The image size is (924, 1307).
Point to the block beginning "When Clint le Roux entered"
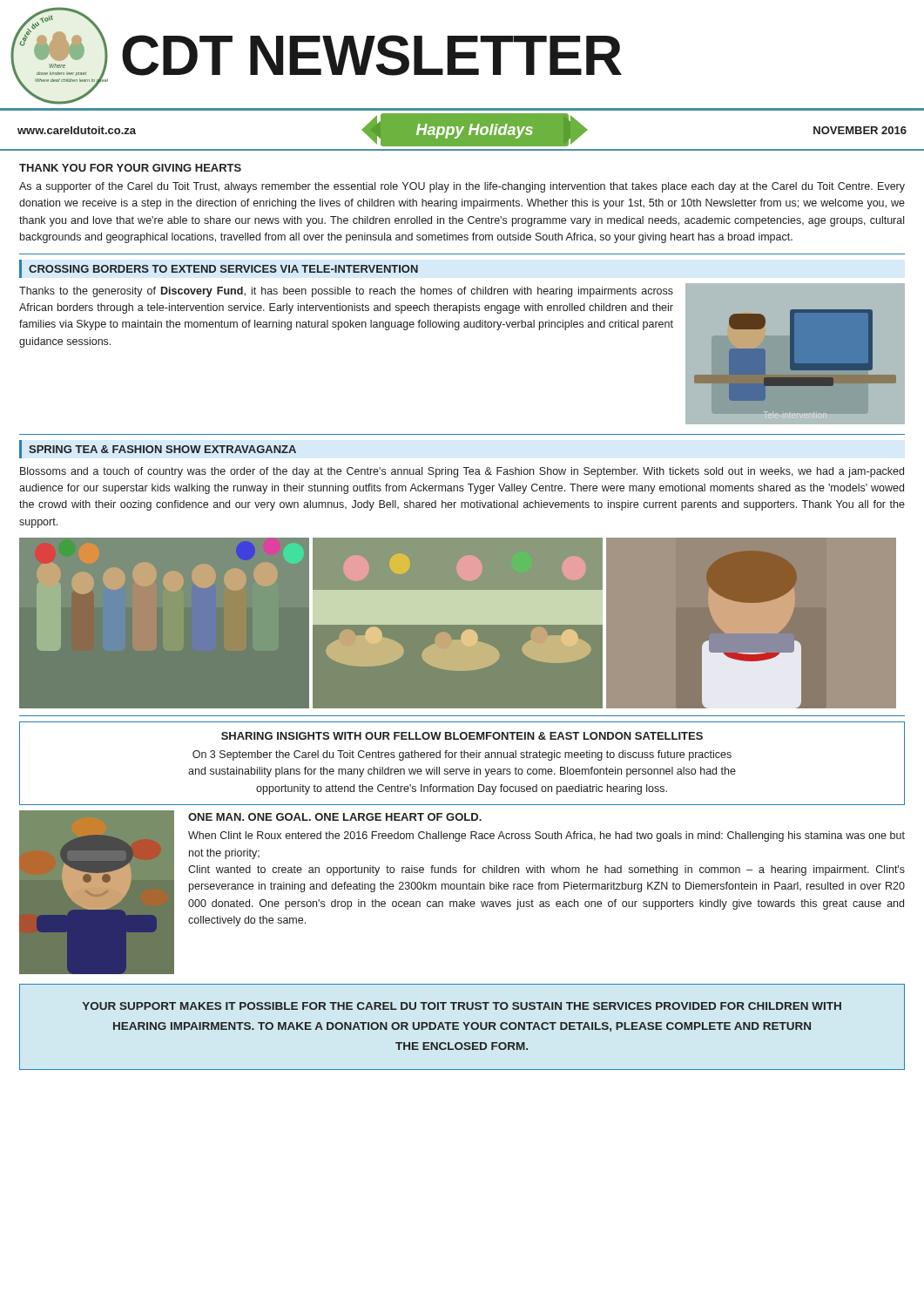546,878
